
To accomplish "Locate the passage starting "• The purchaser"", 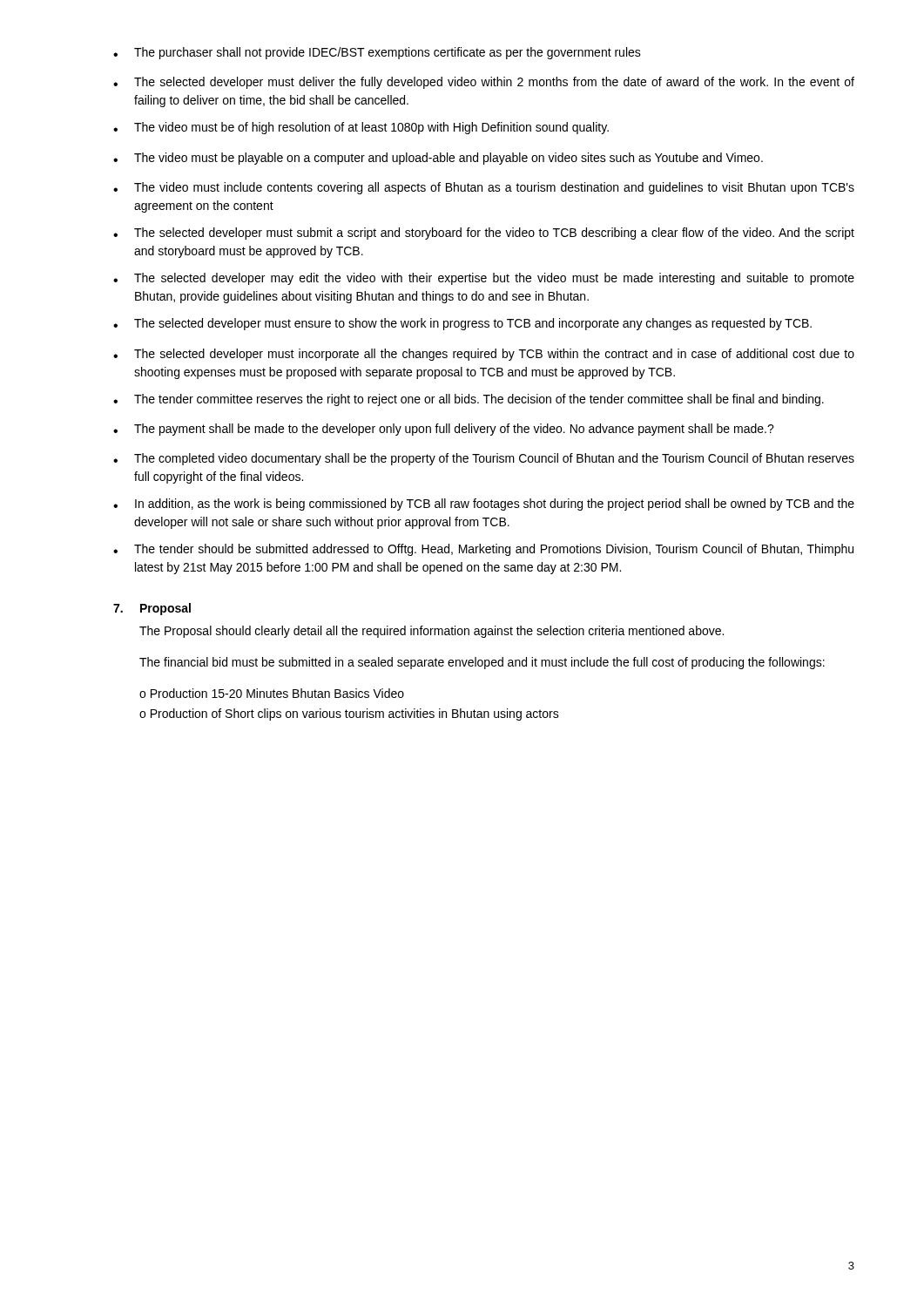I will (x=484, y=54).
